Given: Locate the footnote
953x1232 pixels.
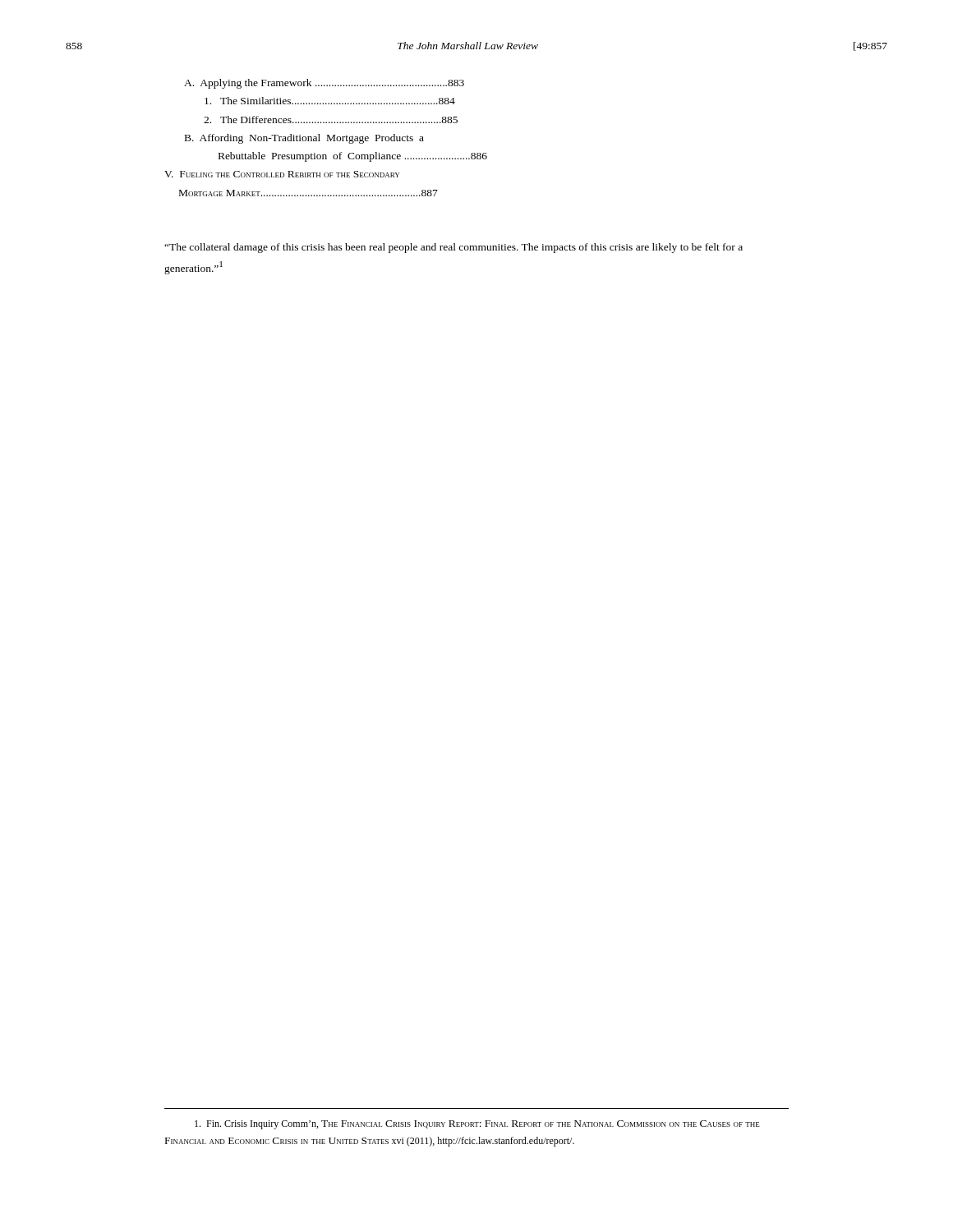Looking at the screenshot, I should pyautogui.click(x=476, y=1133).
